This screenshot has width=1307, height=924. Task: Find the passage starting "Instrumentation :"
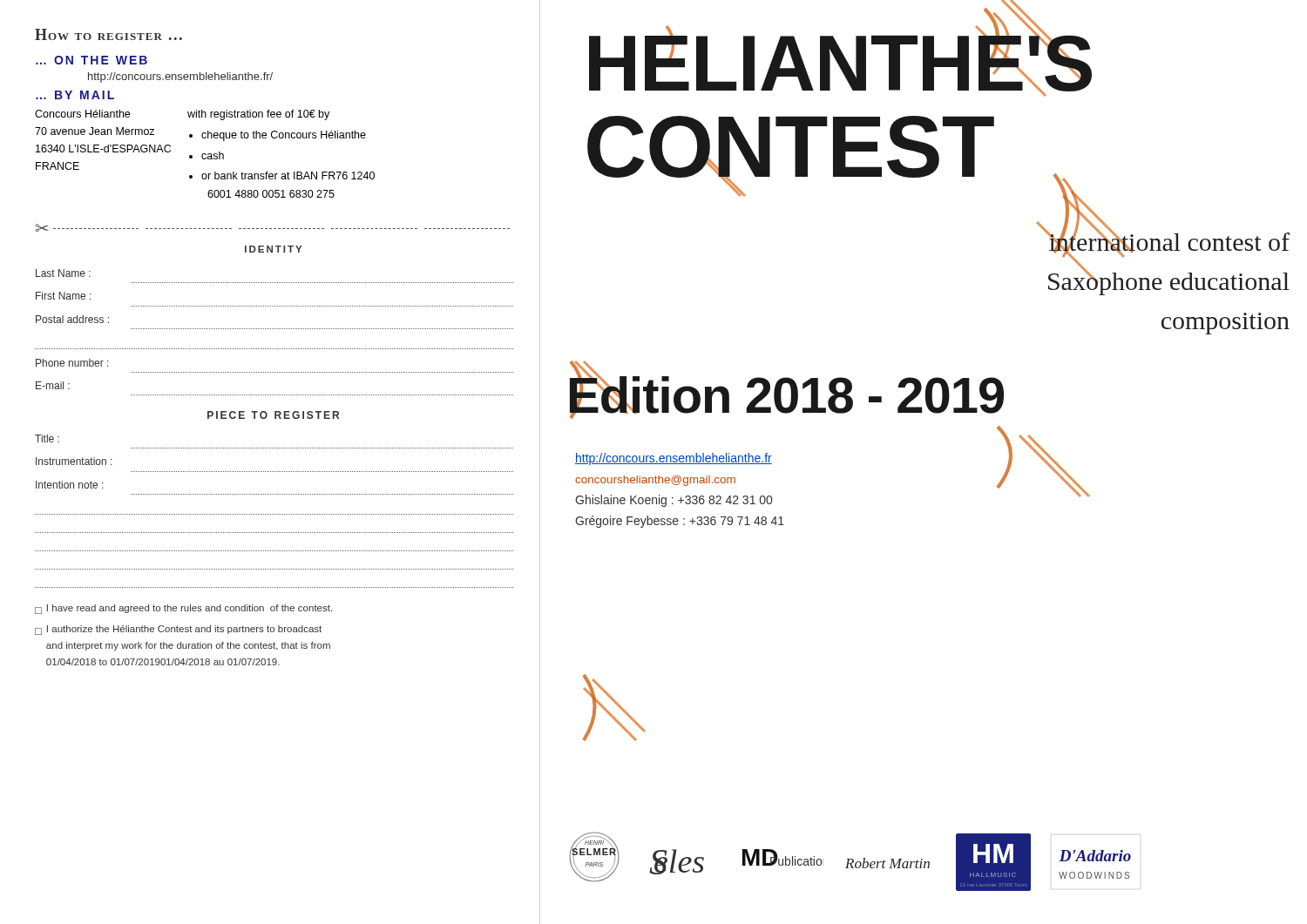(x=274, y=462)
